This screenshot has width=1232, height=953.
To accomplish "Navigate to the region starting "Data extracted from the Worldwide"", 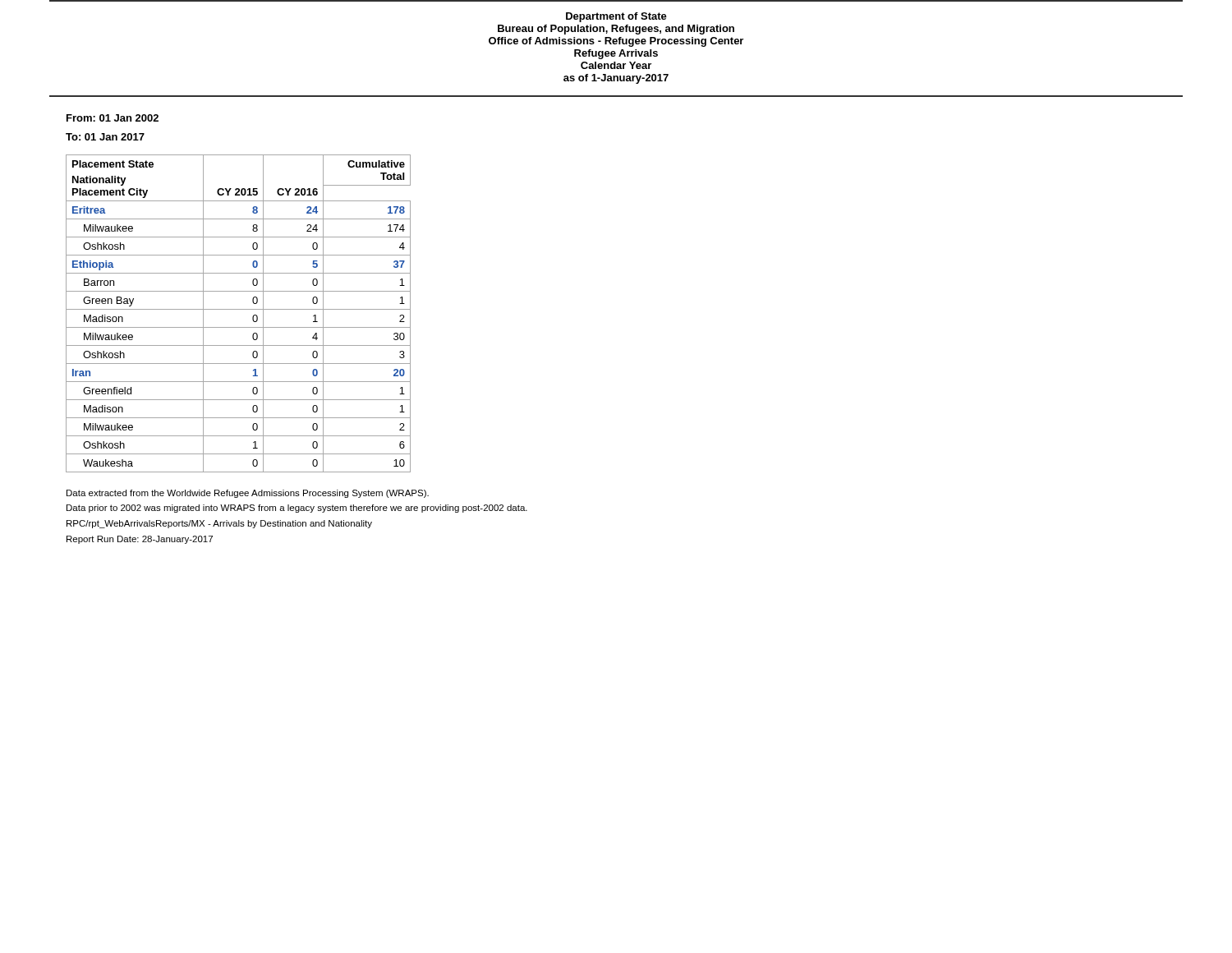I will tap(297, 516).
